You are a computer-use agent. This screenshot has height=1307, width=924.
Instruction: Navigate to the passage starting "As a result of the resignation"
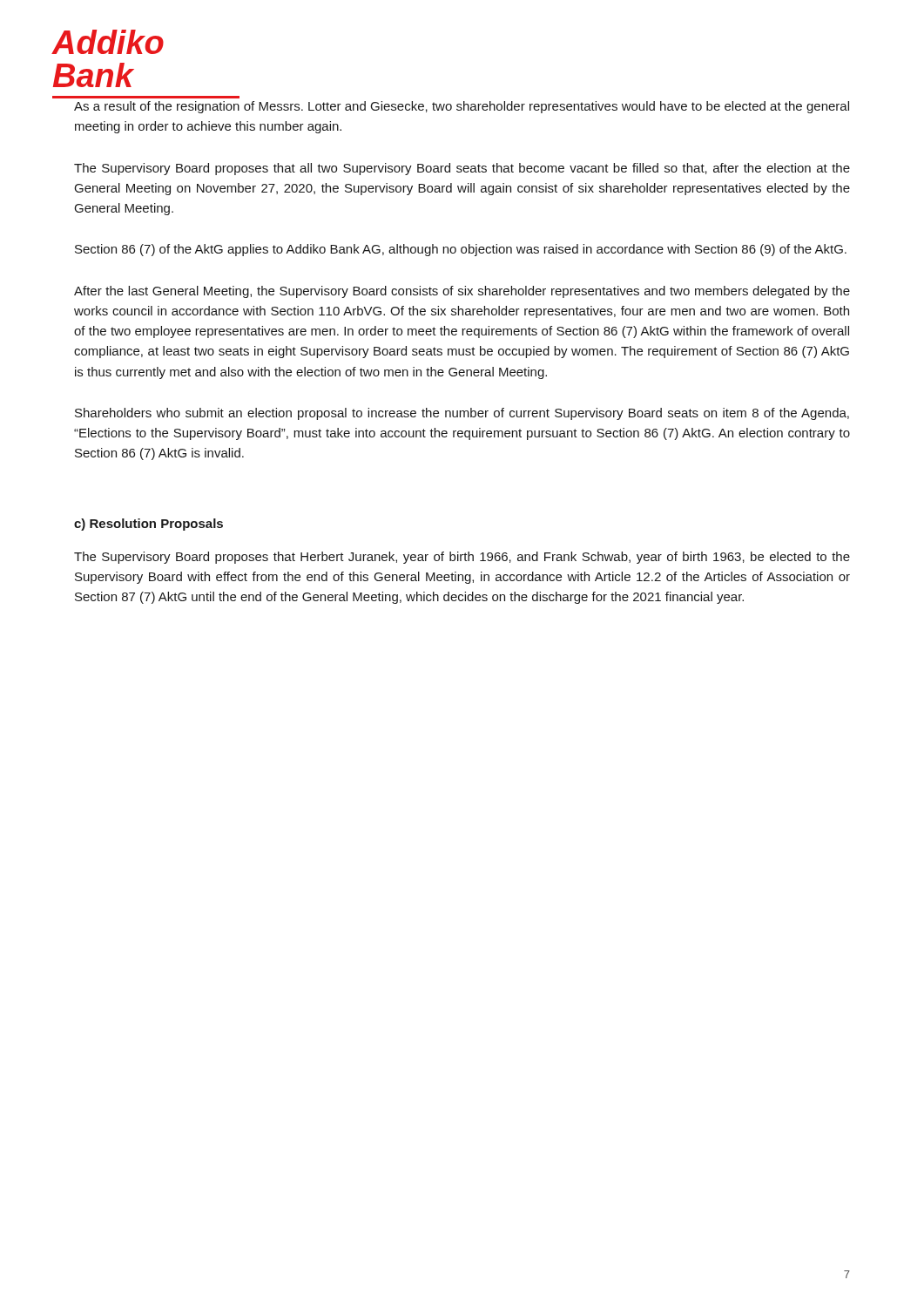pyautogui.click(x=462, y=116)
